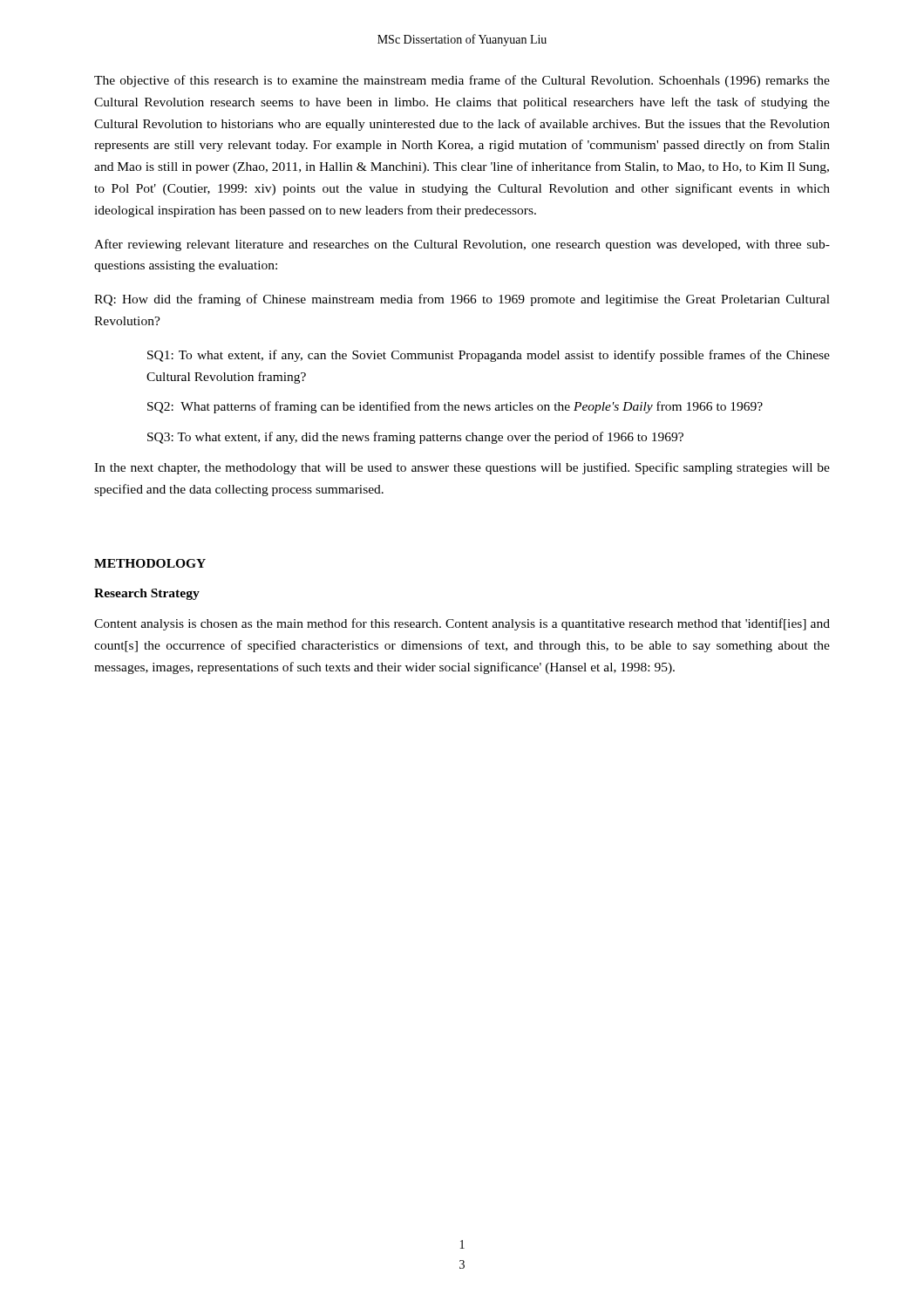Locate the passage starting "SQ2: What patterns of framing can be identified"
This screenshot has width=924, height=1308.
pos(462,407)
